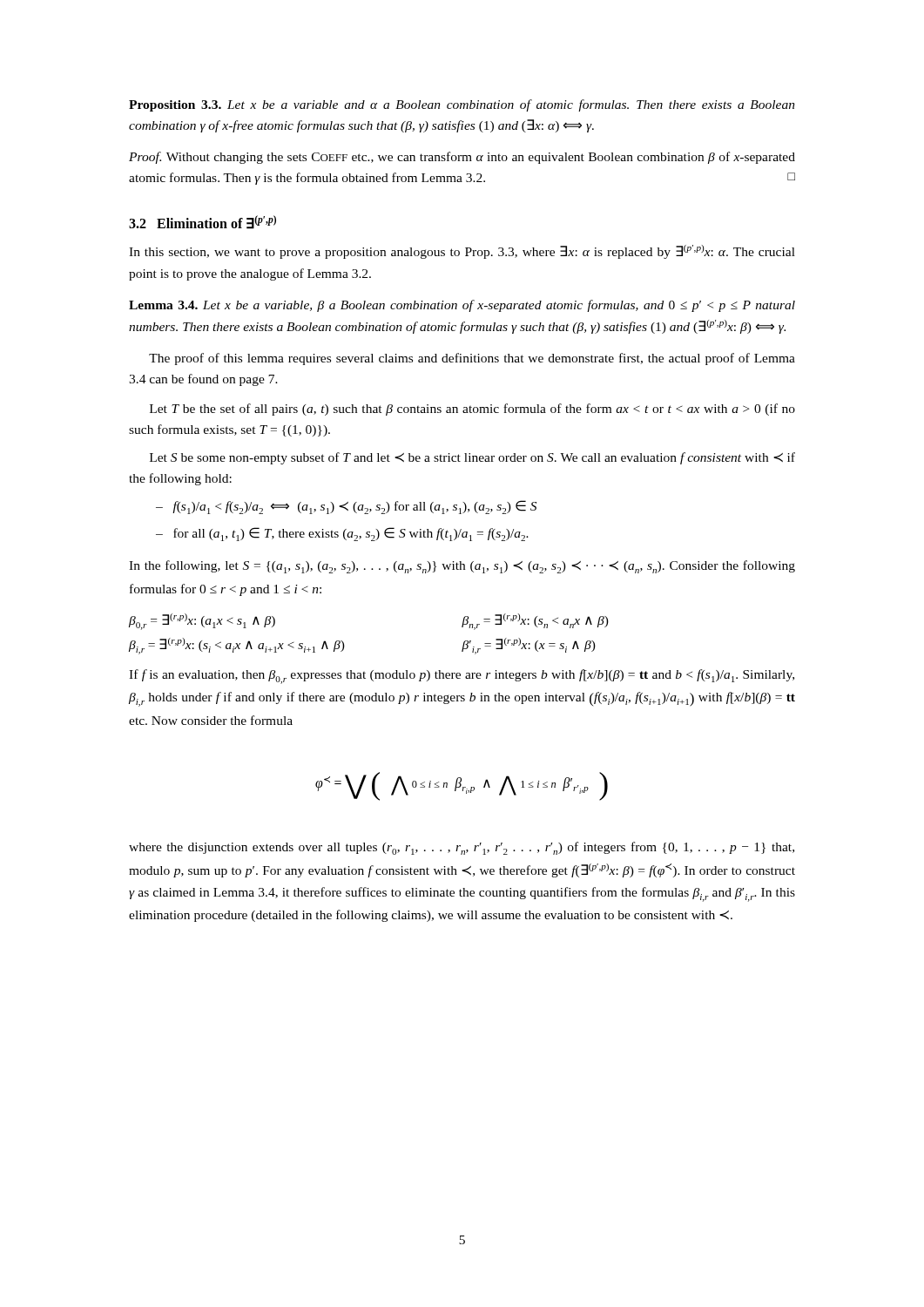
Task: Click on the text block that reads "If f is an evaluation,"
Action: 462,698
